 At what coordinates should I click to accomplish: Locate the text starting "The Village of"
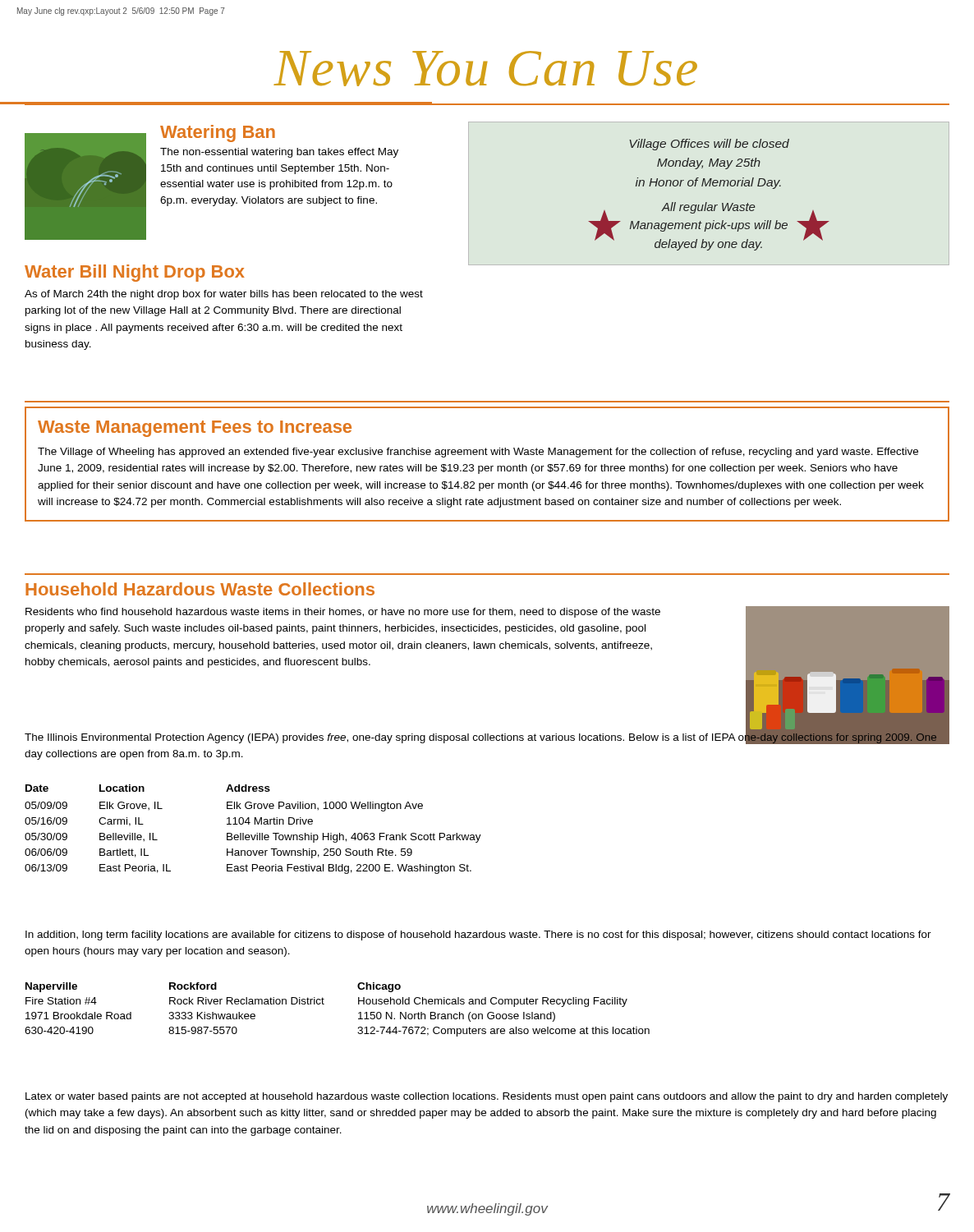point(487,477)
